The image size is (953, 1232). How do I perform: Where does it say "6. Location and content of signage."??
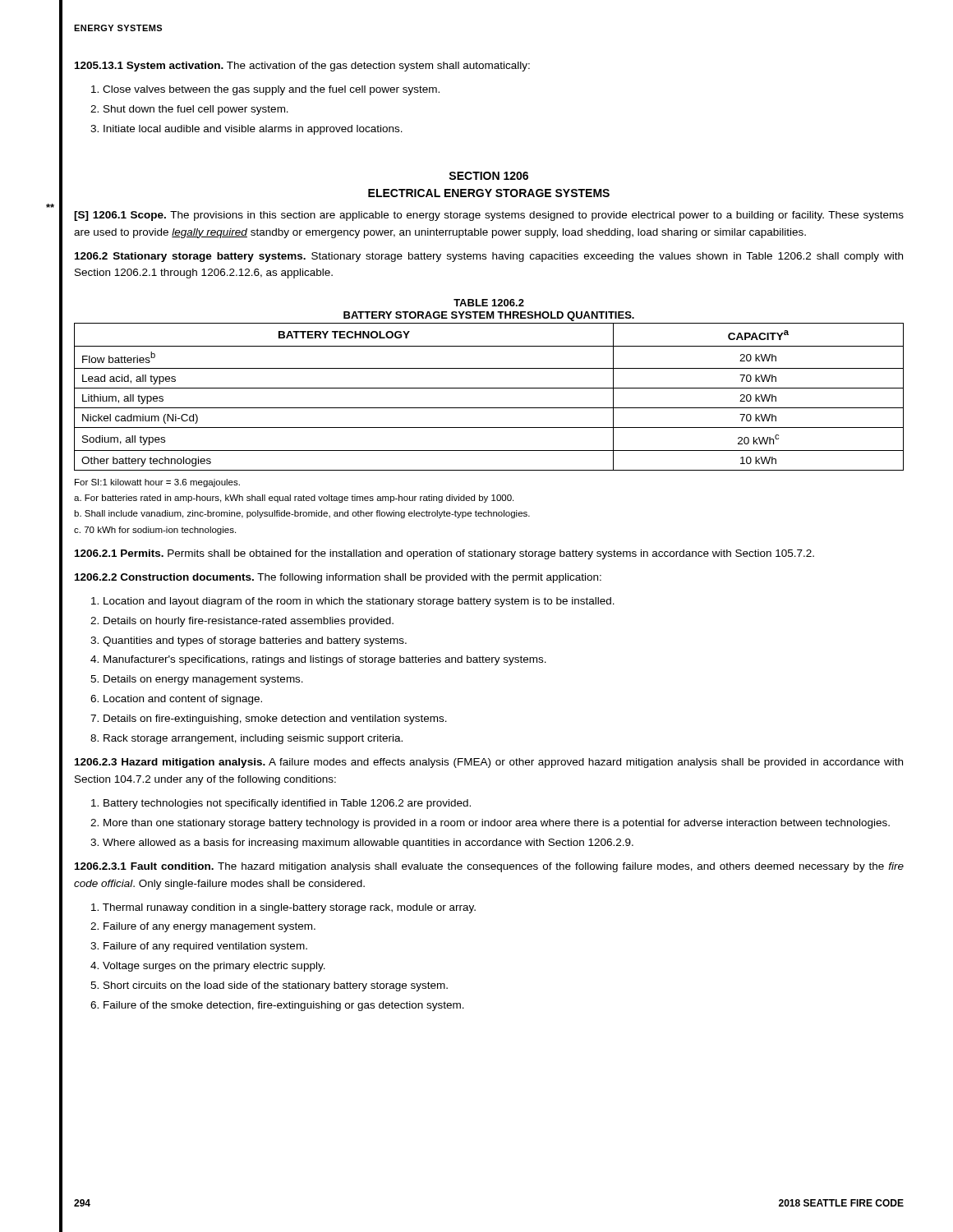pos(177,699)
